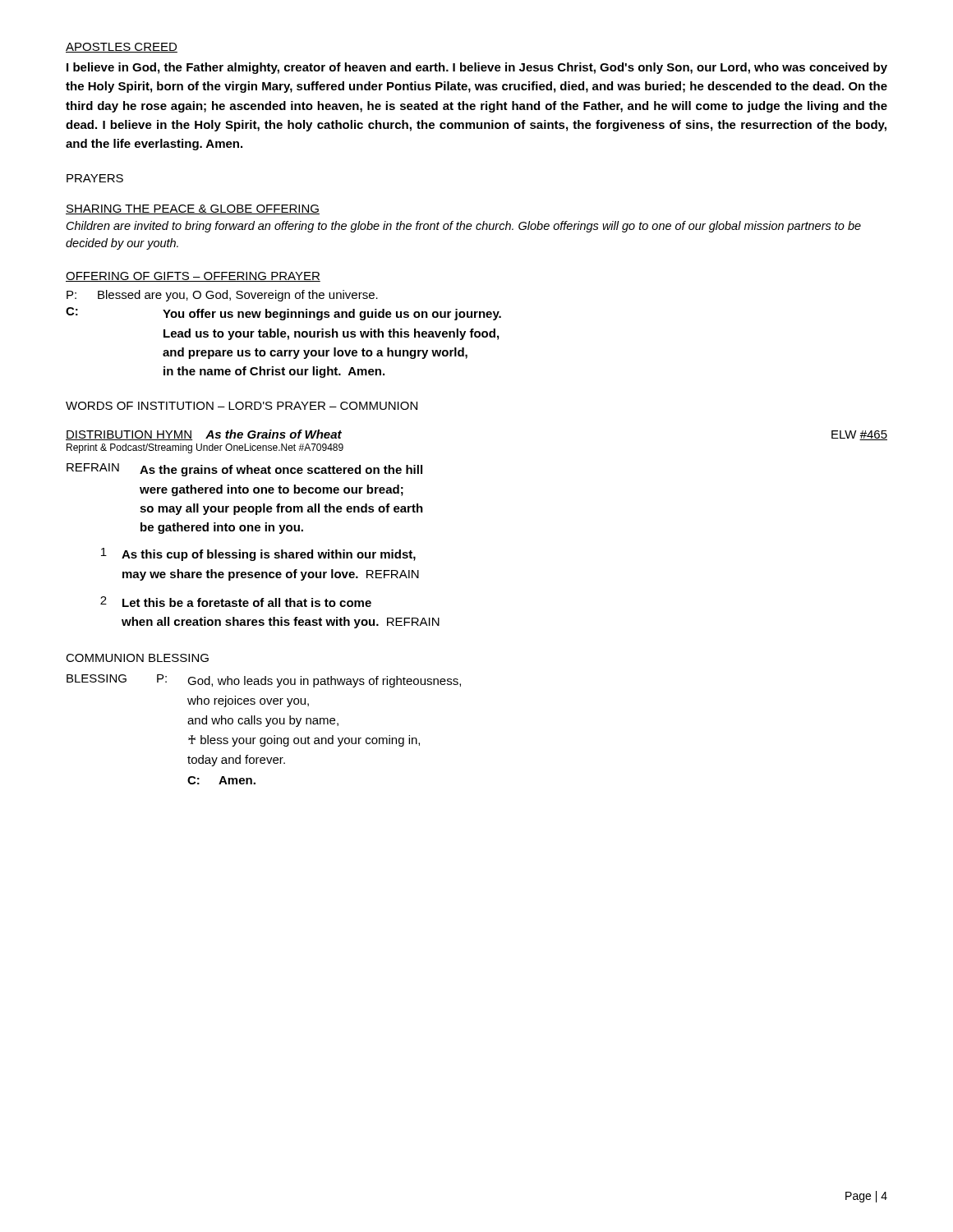953x1232 pixels.
Task: Find the text block with the text "Reprint & Podcast/Streaming Under"
Action: 205,448
